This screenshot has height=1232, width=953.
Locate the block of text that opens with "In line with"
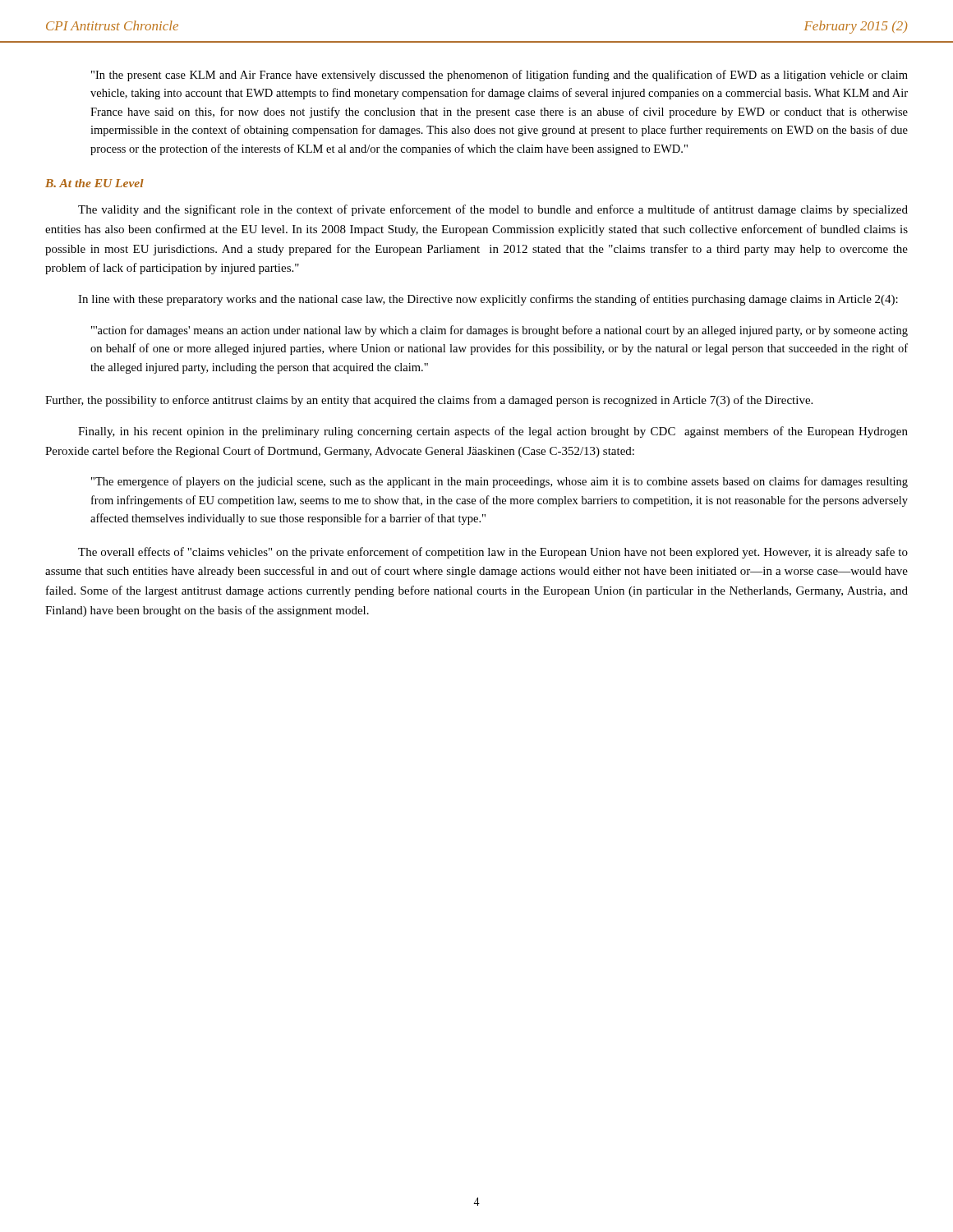tap(488, 299)
